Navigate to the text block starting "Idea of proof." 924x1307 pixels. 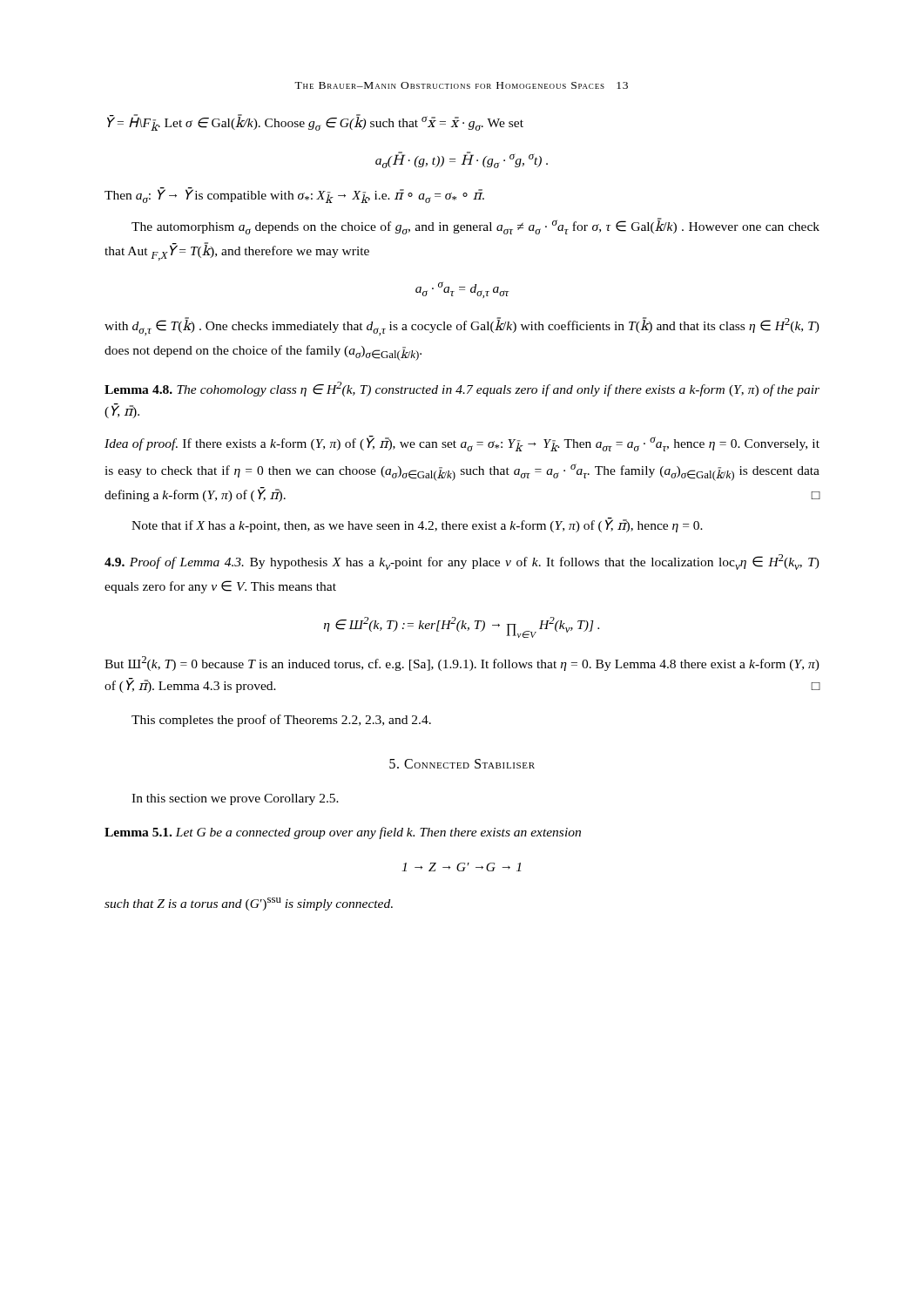[x=462, y=469]
